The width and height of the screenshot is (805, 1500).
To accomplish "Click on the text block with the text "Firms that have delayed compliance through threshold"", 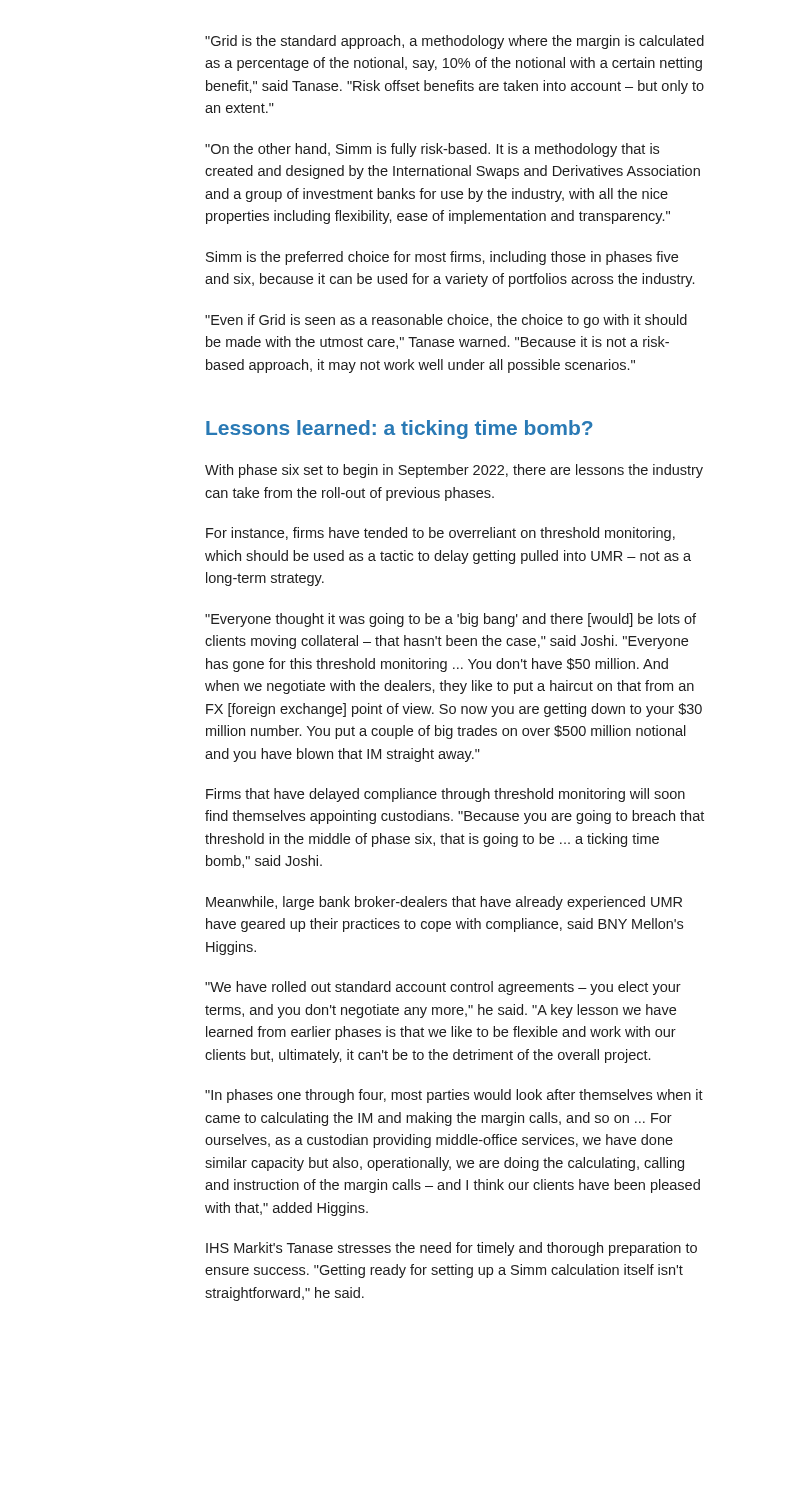I will coord(455,828).
